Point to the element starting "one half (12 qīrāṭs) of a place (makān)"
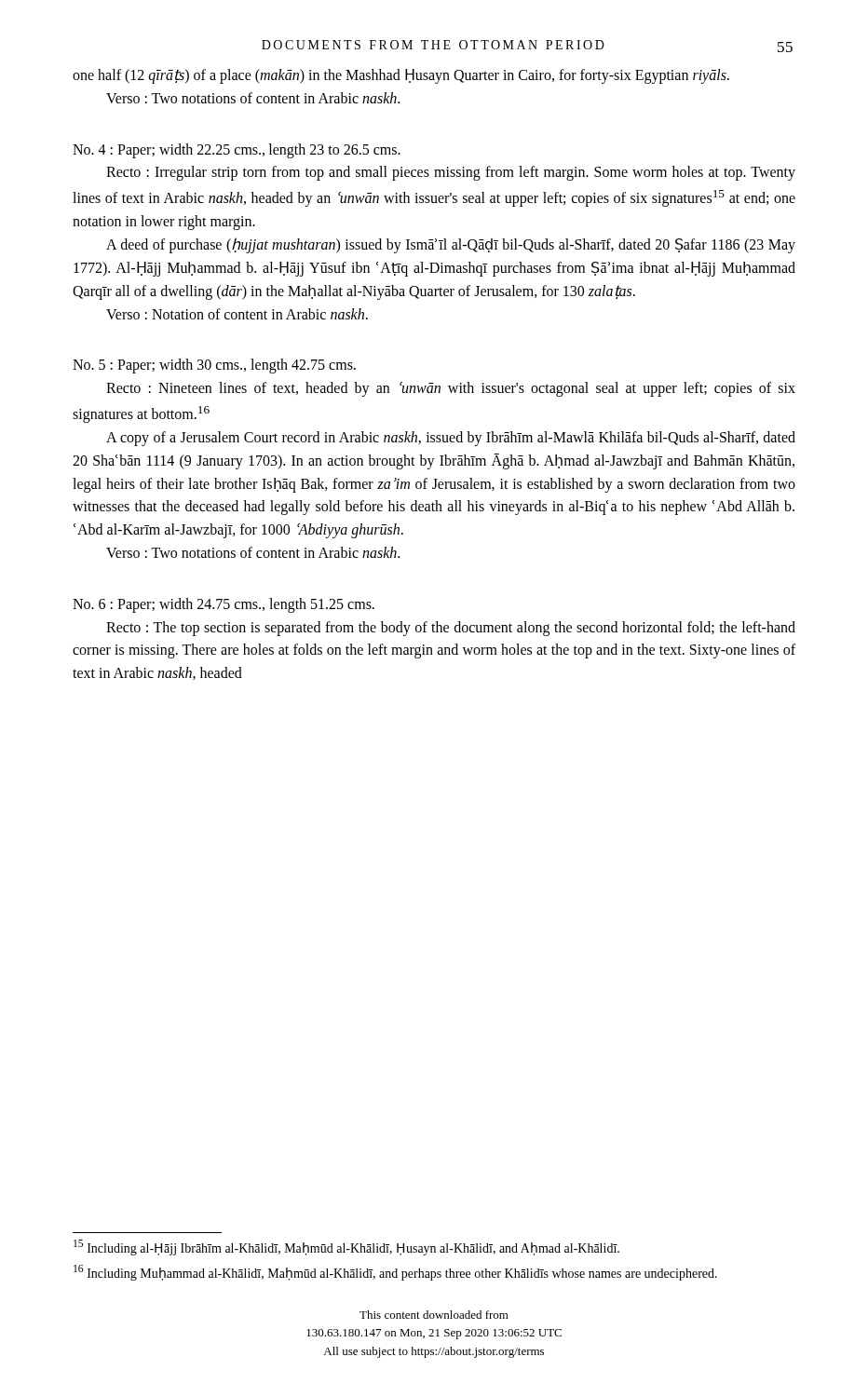This screenshot has width=868, height=1397. pyautogui.click(x=401, y=75)
